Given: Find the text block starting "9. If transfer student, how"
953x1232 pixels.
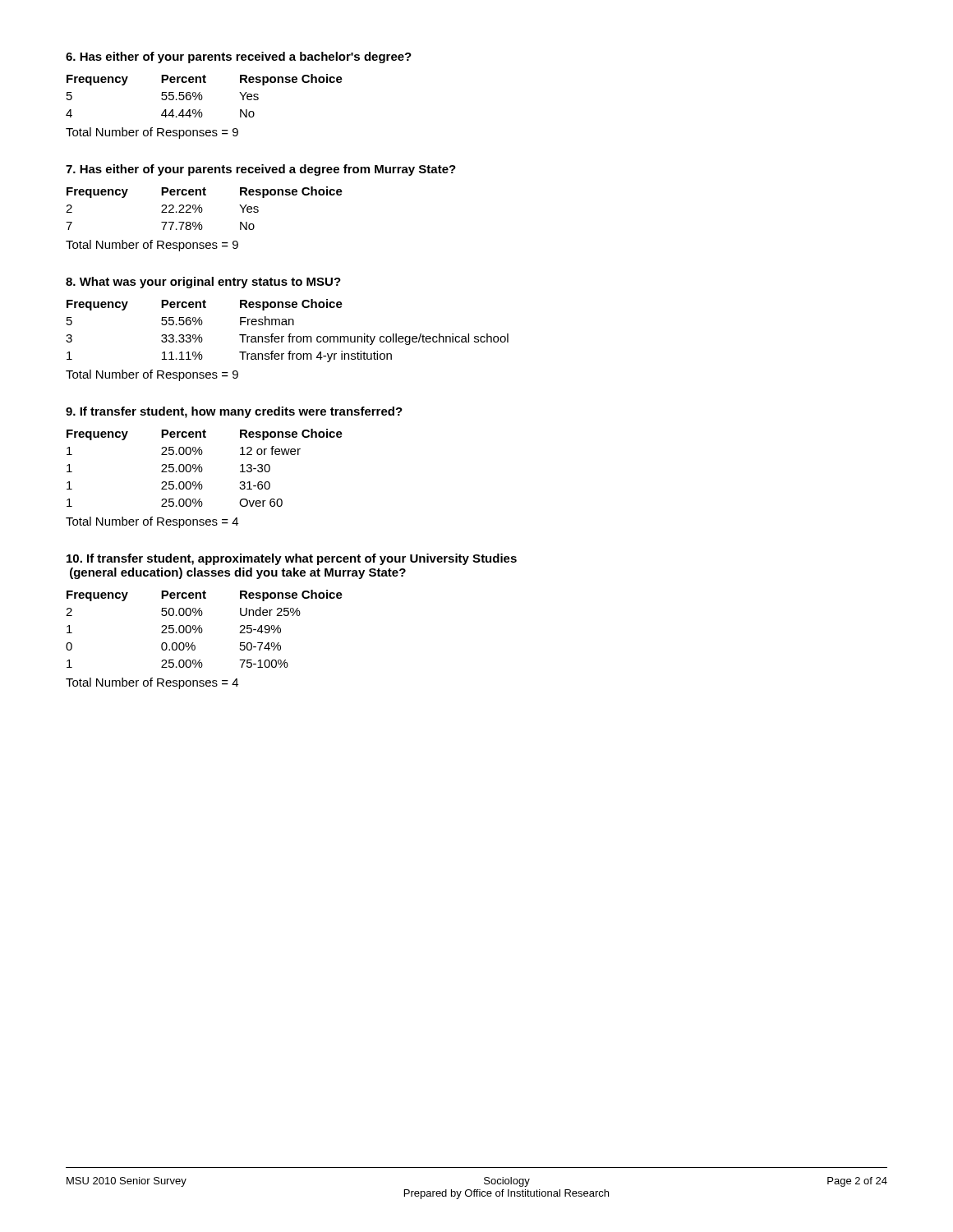Looking at the screenshot, I should (234, 411).
